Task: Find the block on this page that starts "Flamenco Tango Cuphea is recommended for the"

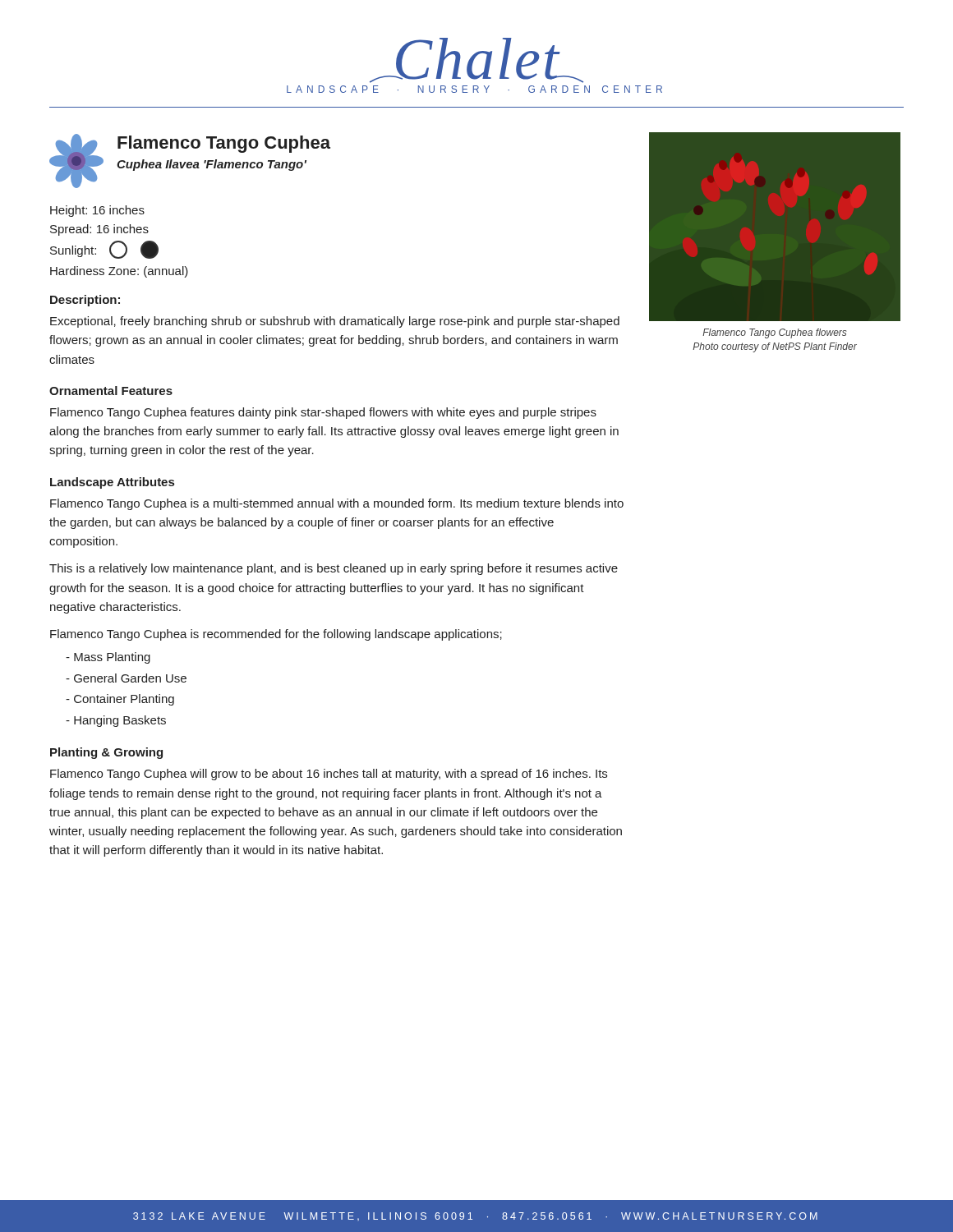Action: click(276, 634)
